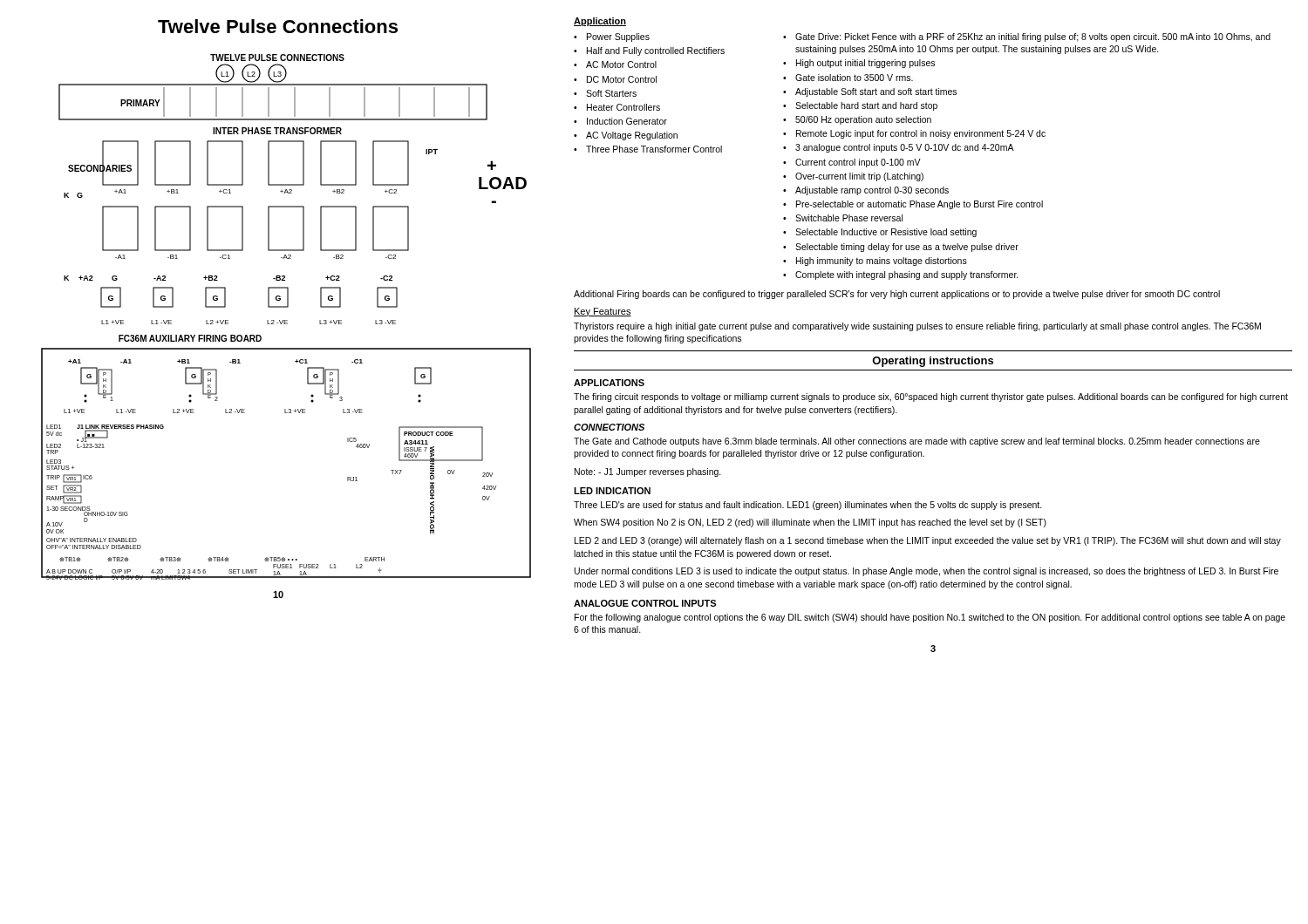Image resolution: width=1308 pixels, height=924 pixels.
Task: Locate the block of text that opens with "For the following analogue control options"
Action: (930, 623)
